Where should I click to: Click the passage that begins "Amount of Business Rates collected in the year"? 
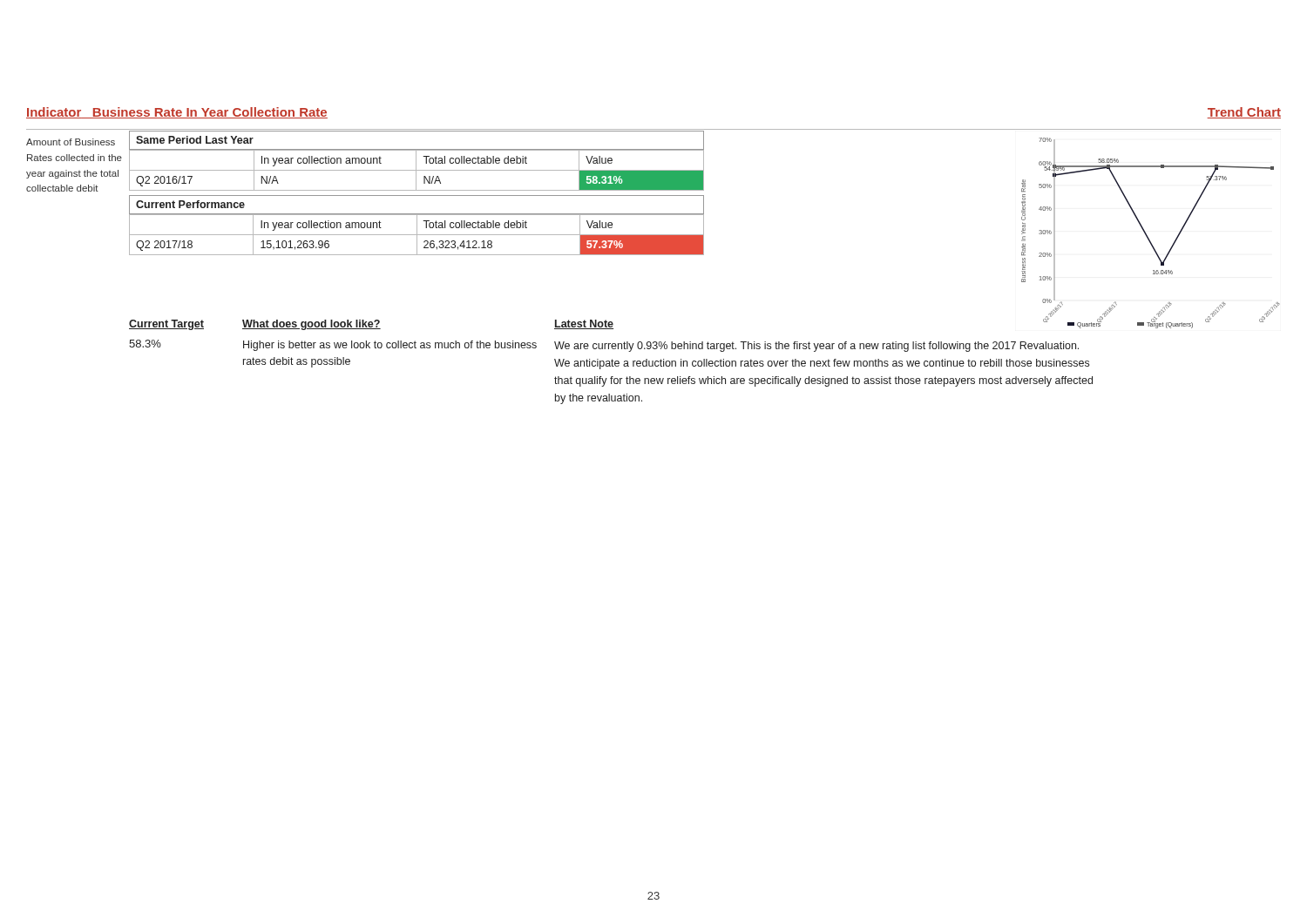pos(74,165)
